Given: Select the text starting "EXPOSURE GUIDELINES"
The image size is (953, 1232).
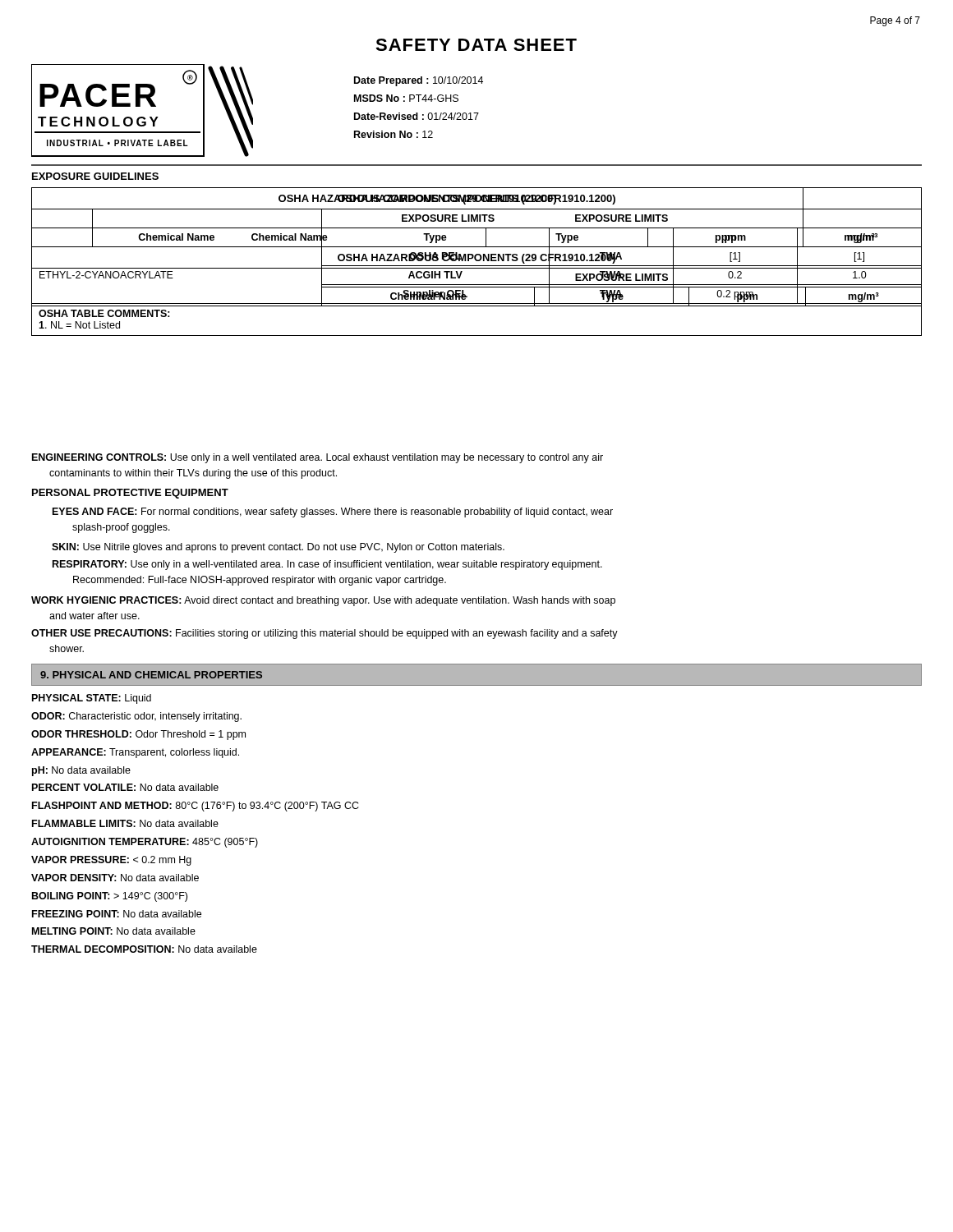Looking at the screenshot, I should pyautogui.click(x=95, y=176).
